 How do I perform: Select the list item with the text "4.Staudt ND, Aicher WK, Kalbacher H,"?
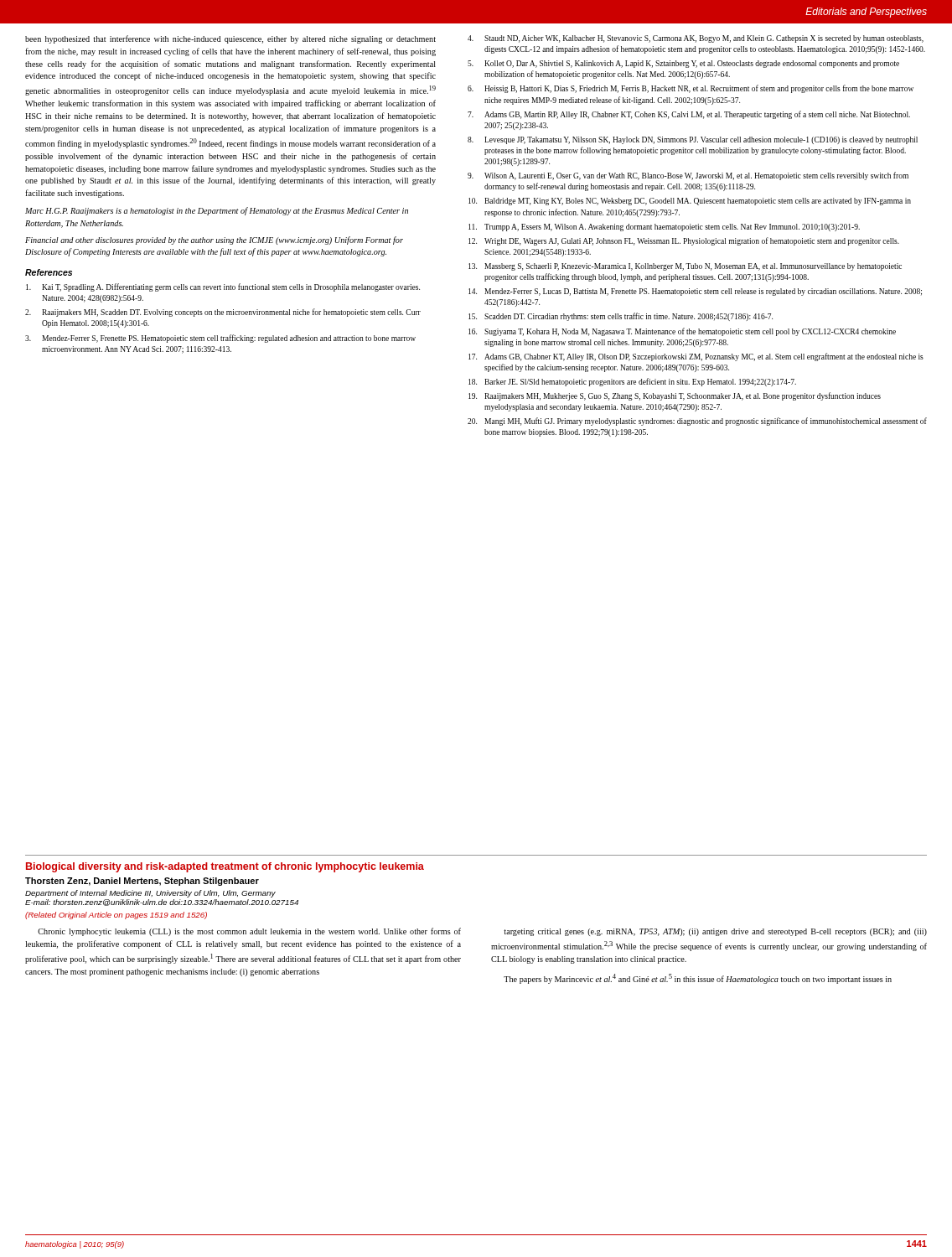[x=697, y=44]
